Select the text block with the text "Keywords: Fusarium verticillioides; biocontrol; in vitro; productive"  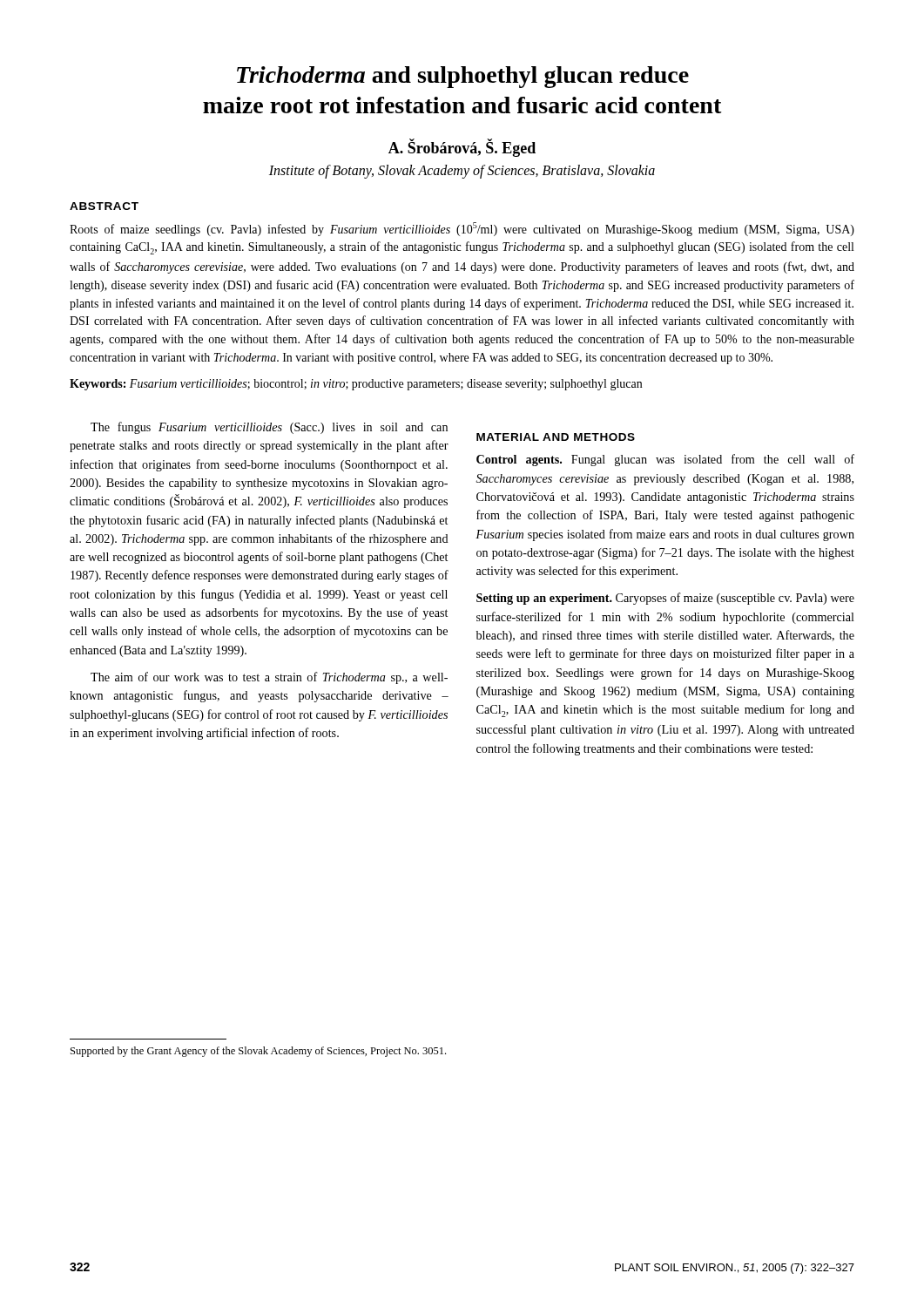pyautogui.click(x=356, y=384)
